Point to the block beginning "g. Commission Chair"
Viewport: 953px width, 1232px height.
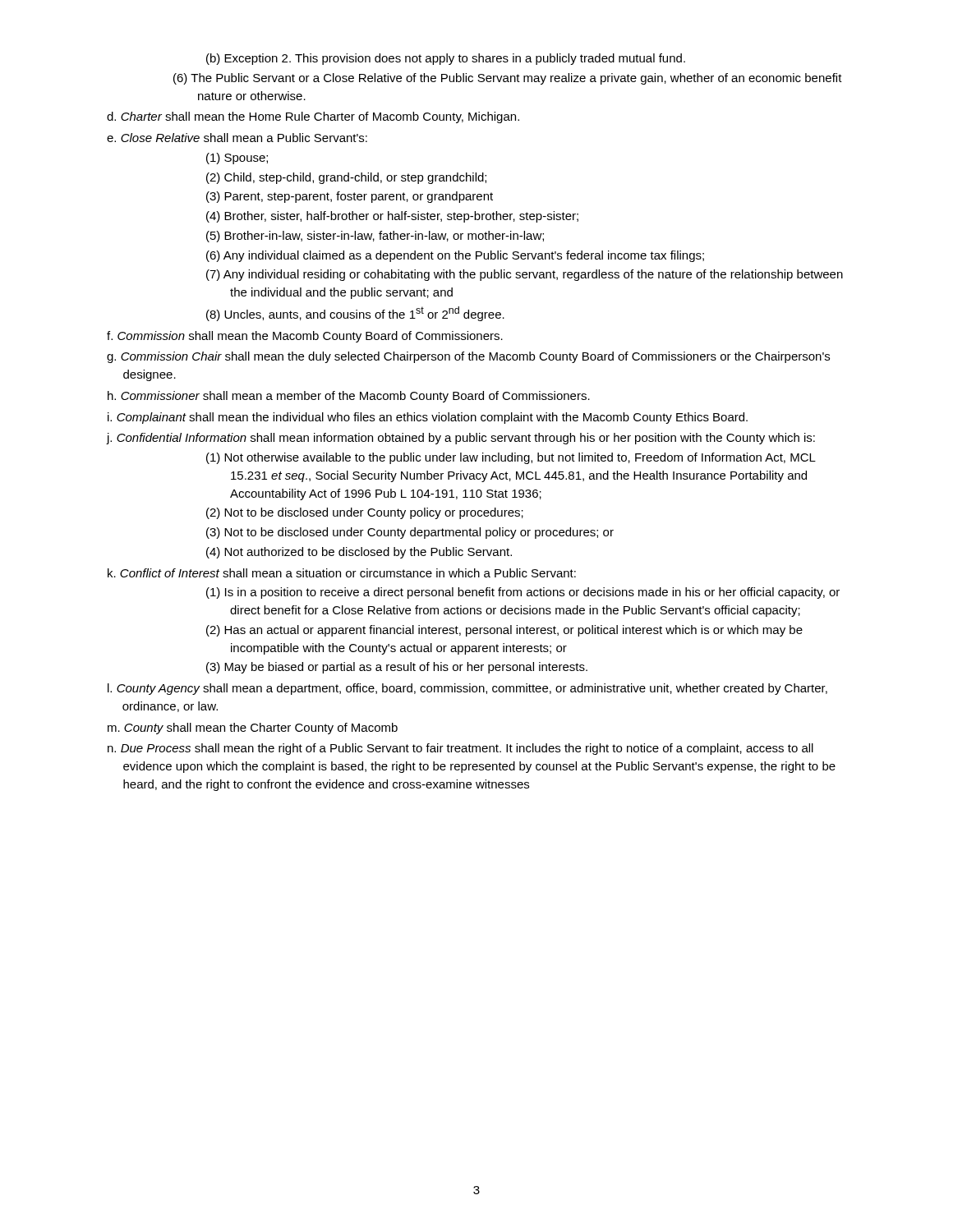click(476, 366)
